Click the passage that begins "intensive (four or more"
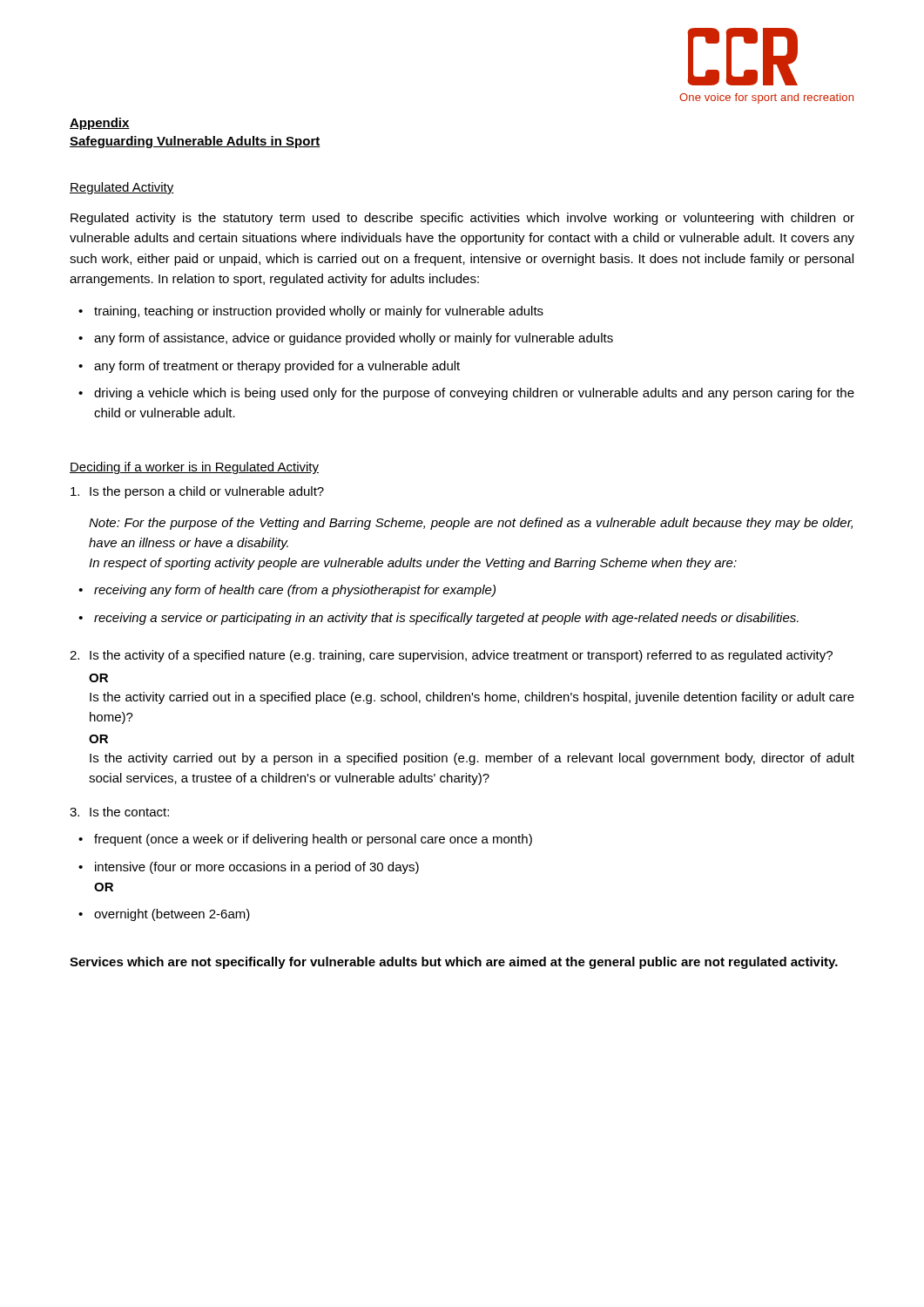This screenshot has width=924, height=1307. pyautogui.click(x=249, y=868)
